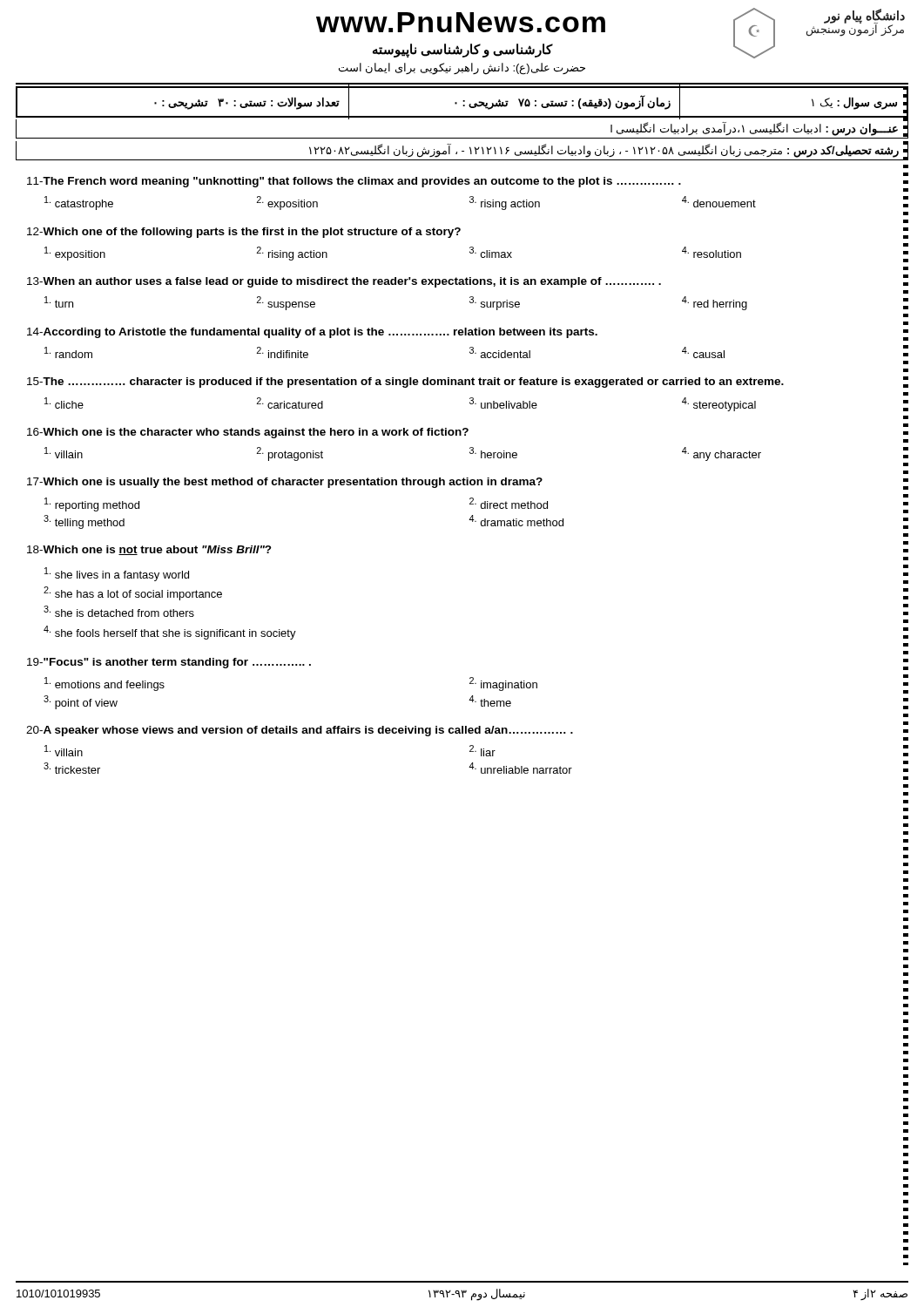Click the passage that begins "20-A speaker whose views"
The height and width of the screenshot is (1307, 924).
[x=460, y=749]
